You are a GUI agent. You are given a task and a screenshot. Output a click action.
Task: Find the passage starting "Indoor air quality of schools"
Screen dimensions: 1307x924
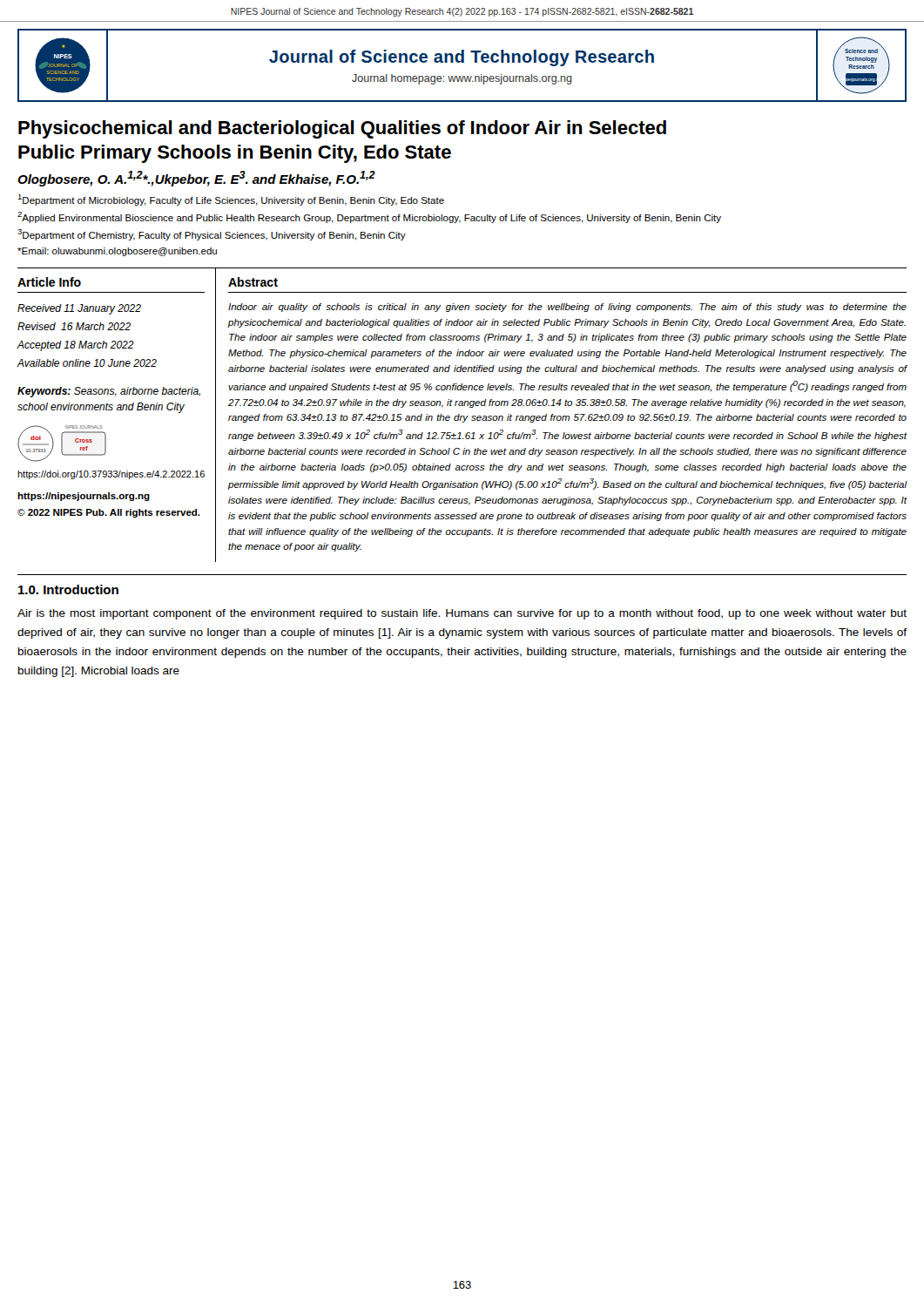pos(567,427)
